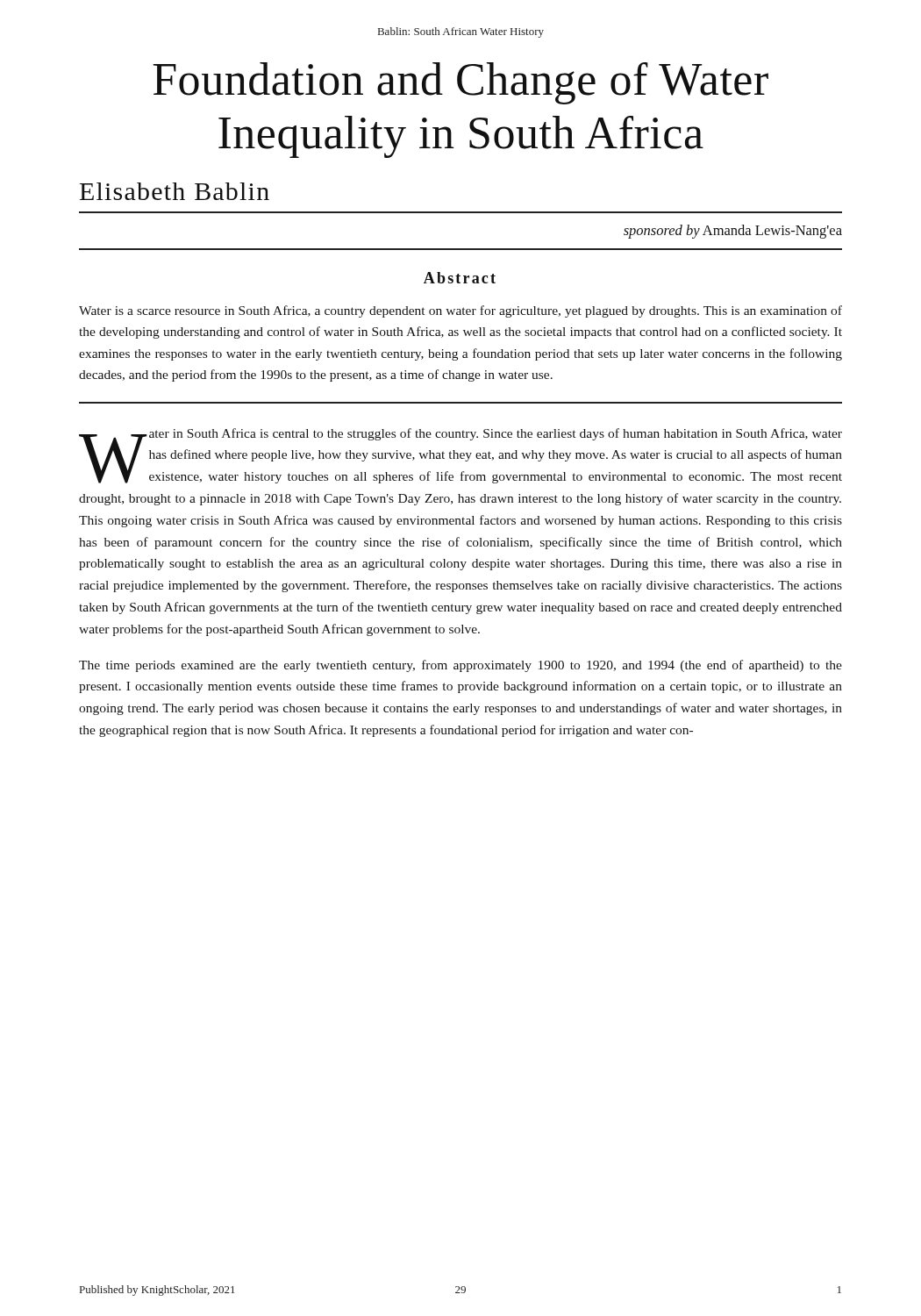This screenshot has width=921, height=1316.
Task: Find the region starting "Water is a scarce resource"
Action: [x=460, y=342]
